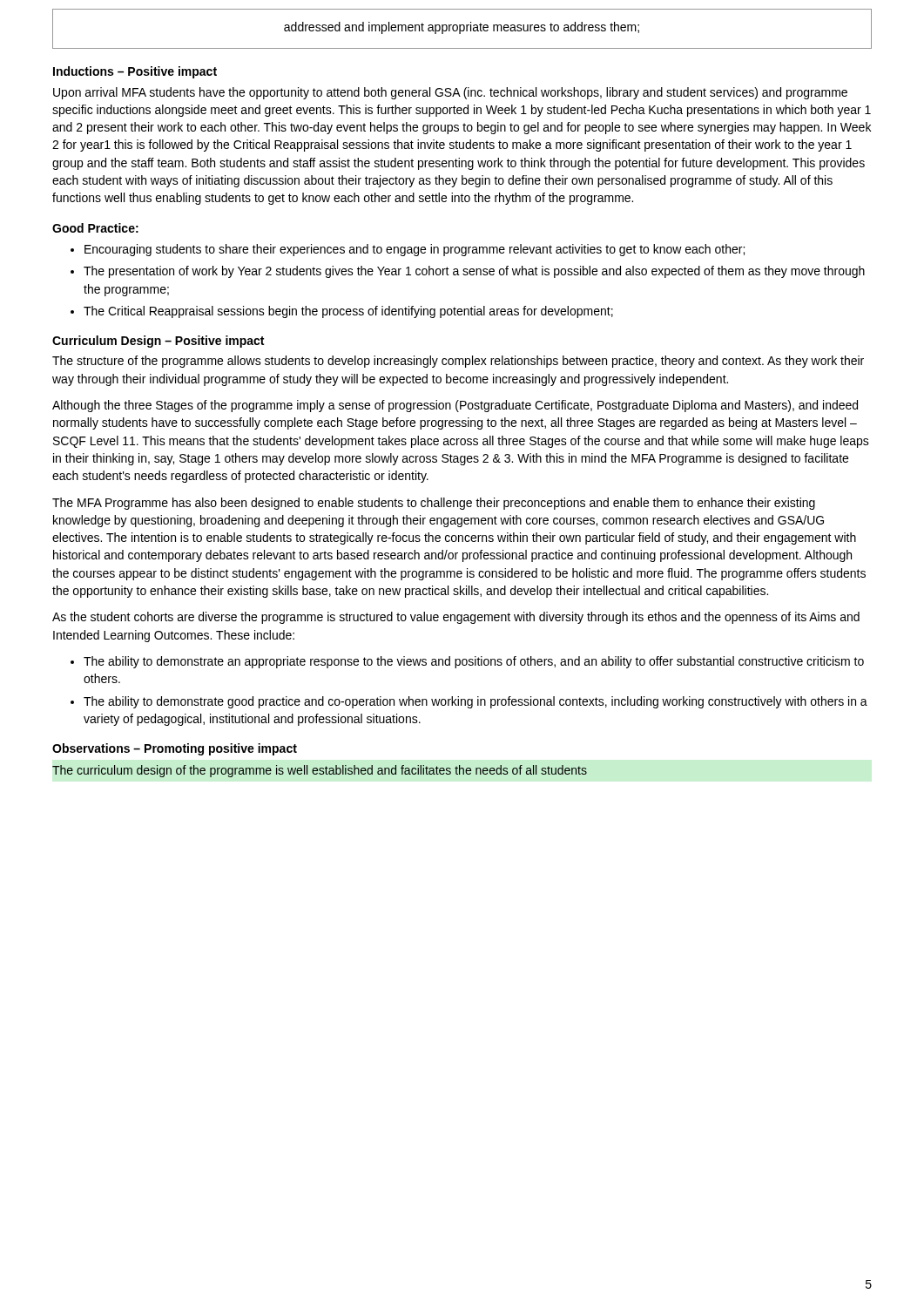Point to the block beginning "Upon arrival MFA students have the opportunity to"
The width and height of the screenshot is (924, 1307).
462,145
